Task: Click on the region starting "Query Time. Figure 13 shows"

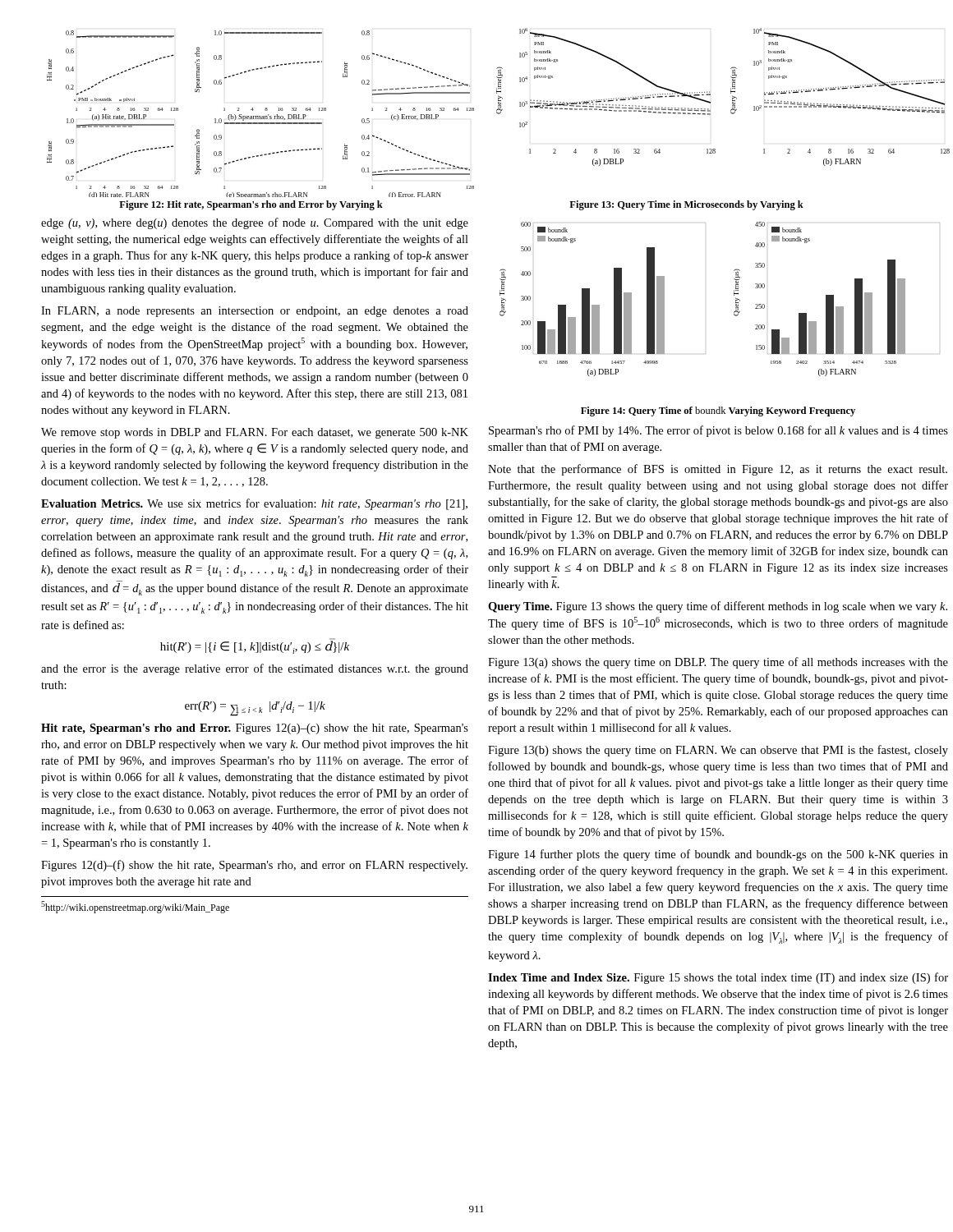Action: coord(718,623)
